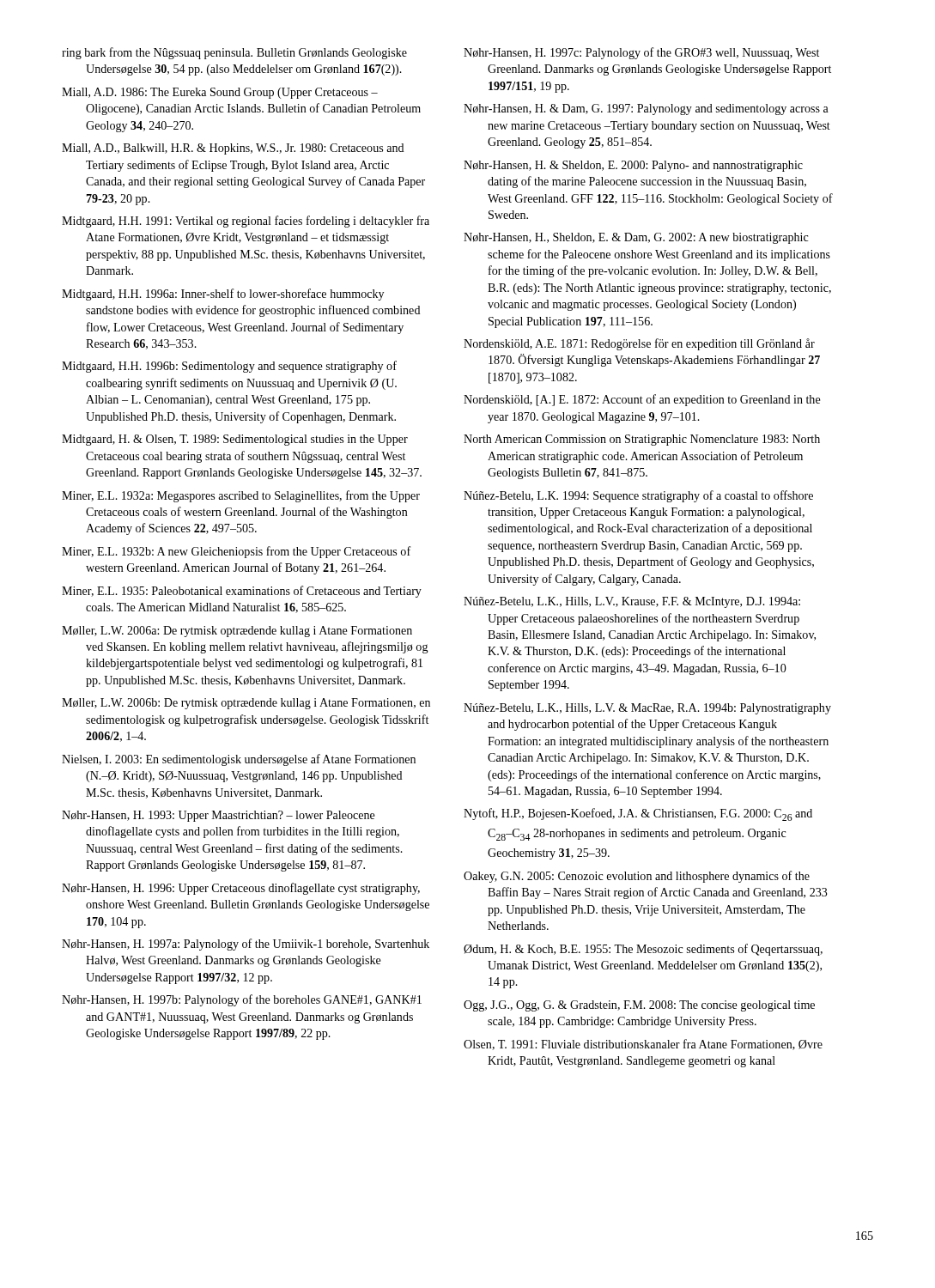Find the block on this page that starts "Nøhr-Hansen, H., Sheldon, E. & Dam, G. 2002:"
This screenshot has height=1288, width=935.
[x=648, y=279]
